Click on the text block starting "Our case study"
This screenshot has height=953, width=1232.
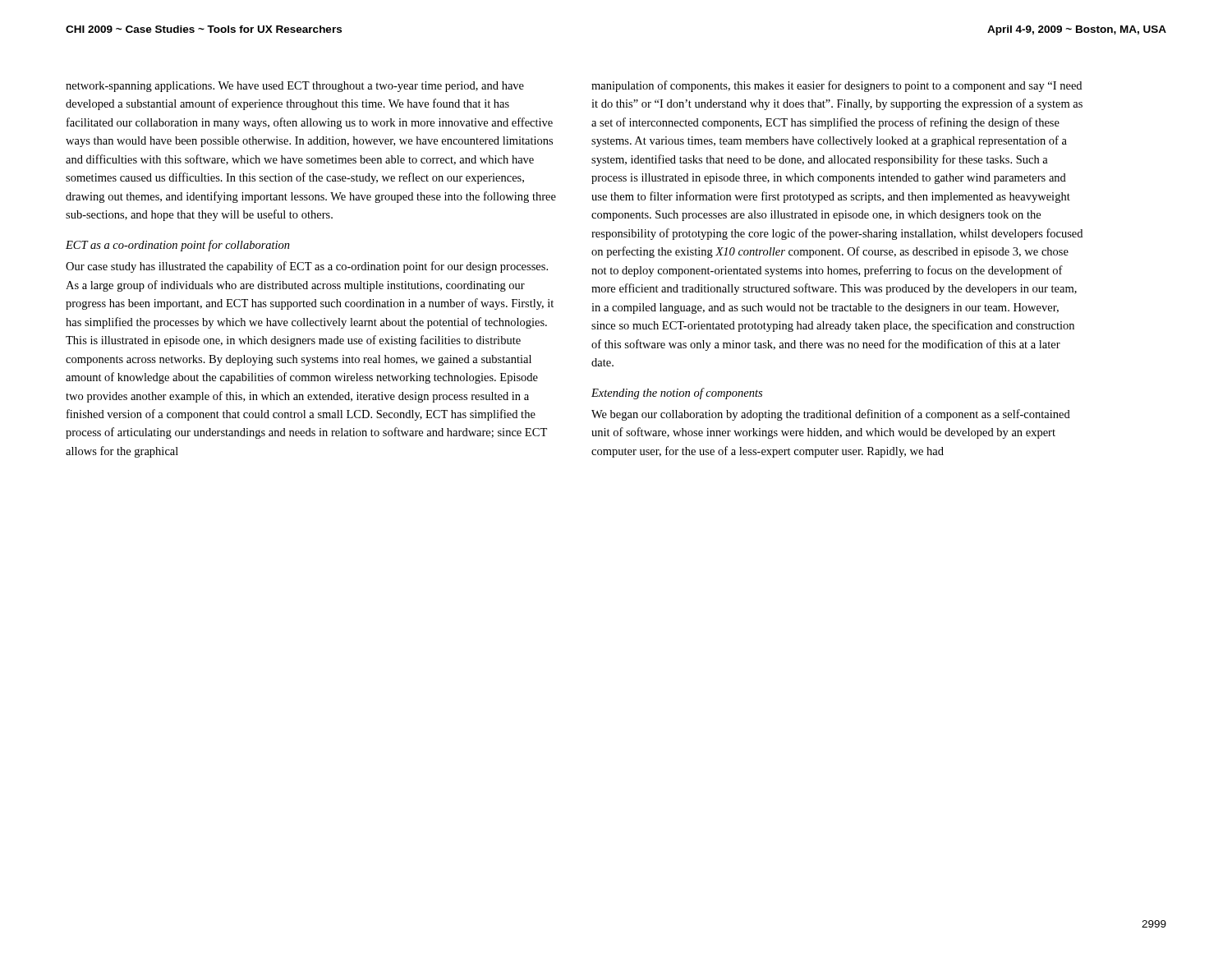tap(312, 359)
